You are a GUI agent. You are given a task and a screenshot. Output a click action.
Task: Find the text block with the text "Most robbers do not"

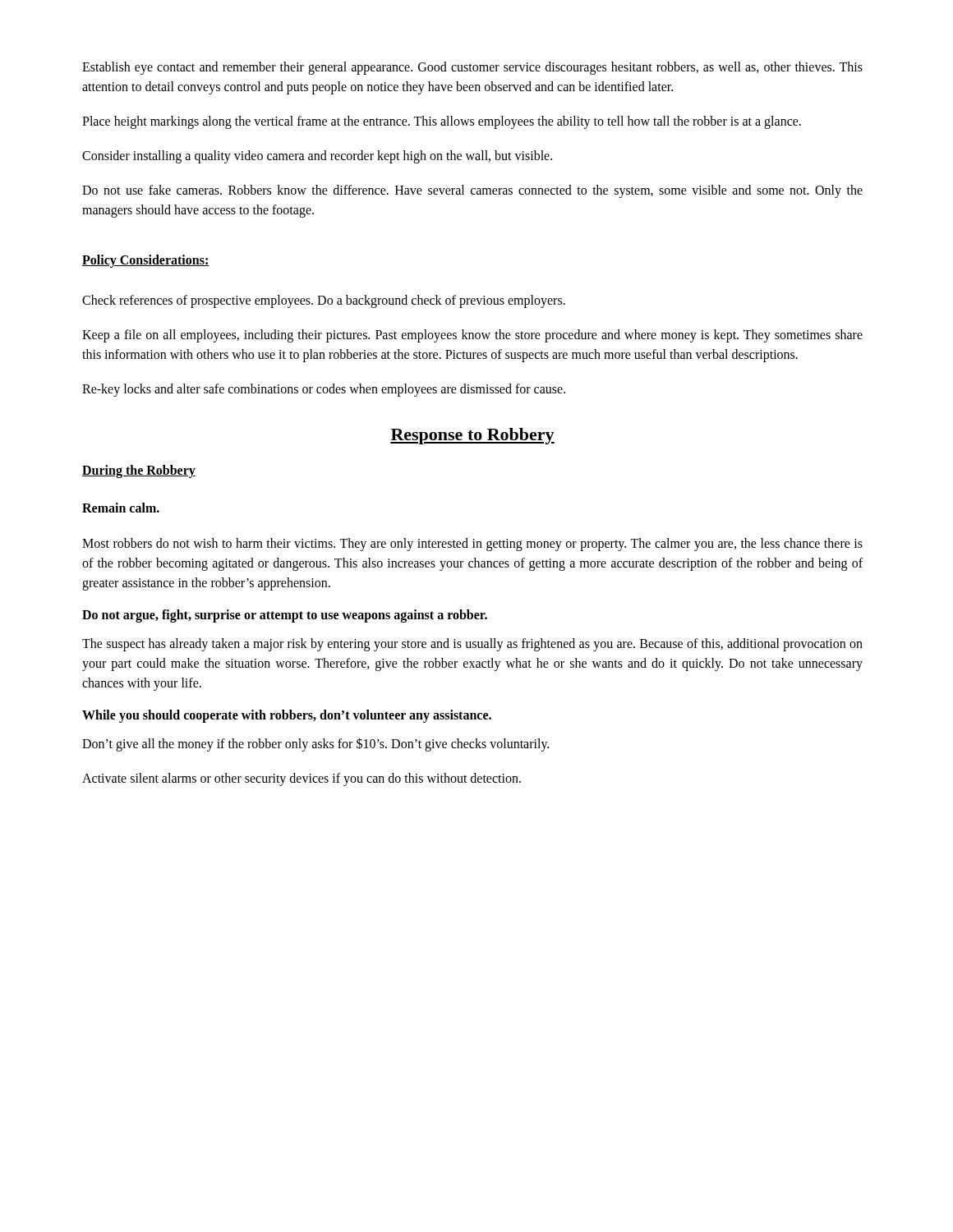(472, 563)
